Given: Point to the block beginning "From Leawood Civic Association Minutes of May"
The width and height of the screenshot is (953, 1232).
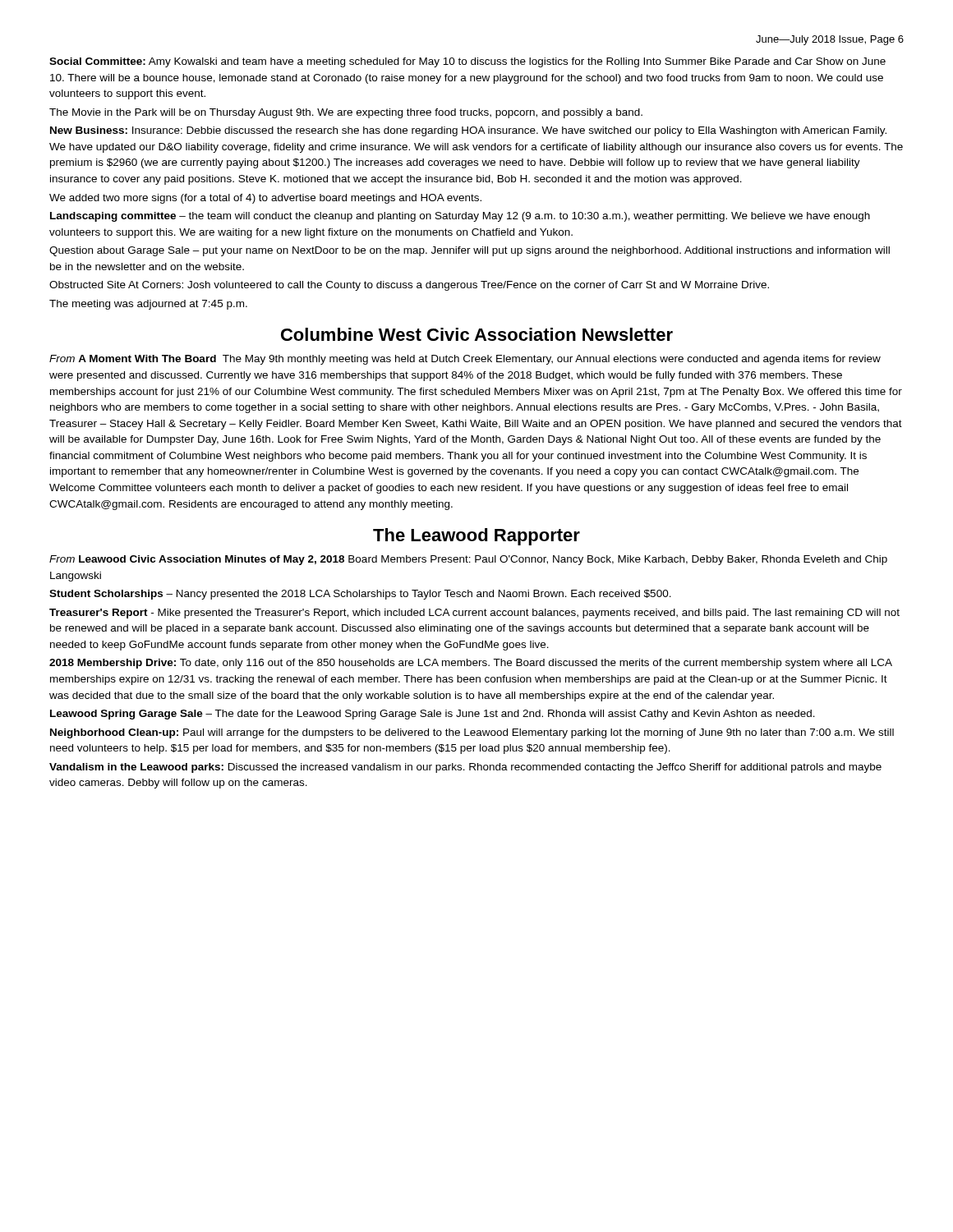Looking at the screenshot, I should (x=476, y=671).
